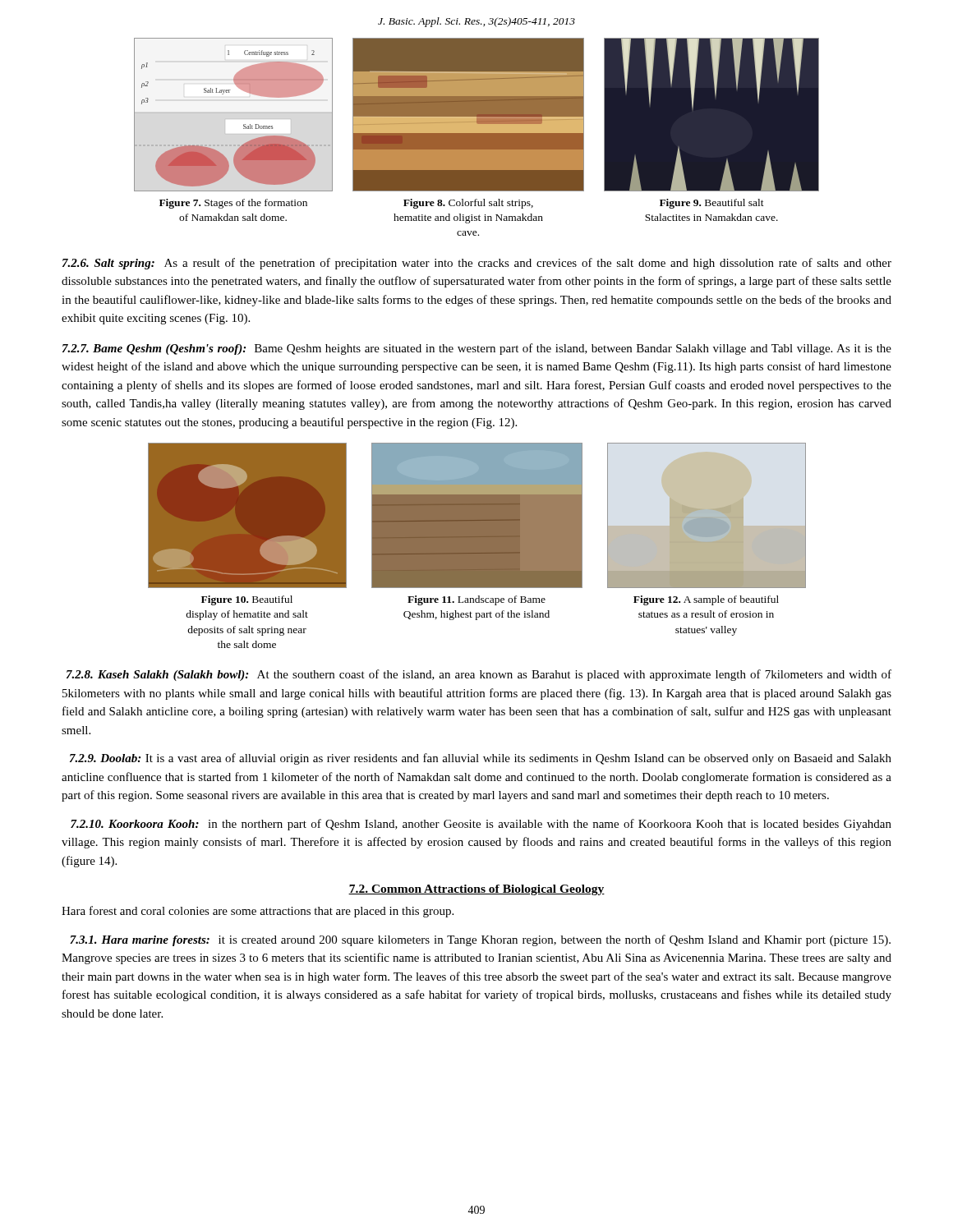Find the block starting "7.2. Common Attractions of Biological Geology"
Viewport: 953px width, 1232px height.
click(x=476, y=888)
